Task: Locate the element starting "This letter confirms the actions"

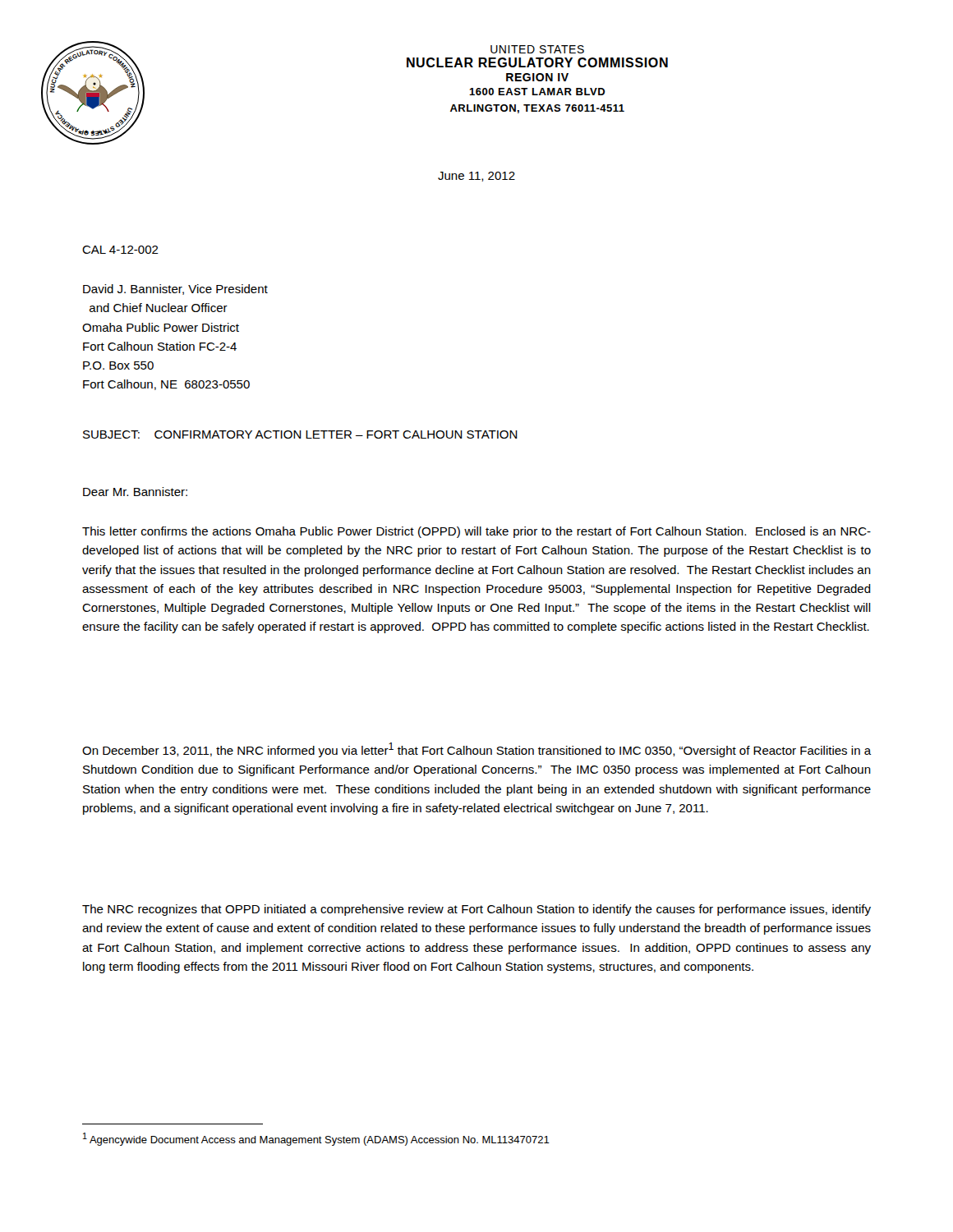Action: pos(476,579)
